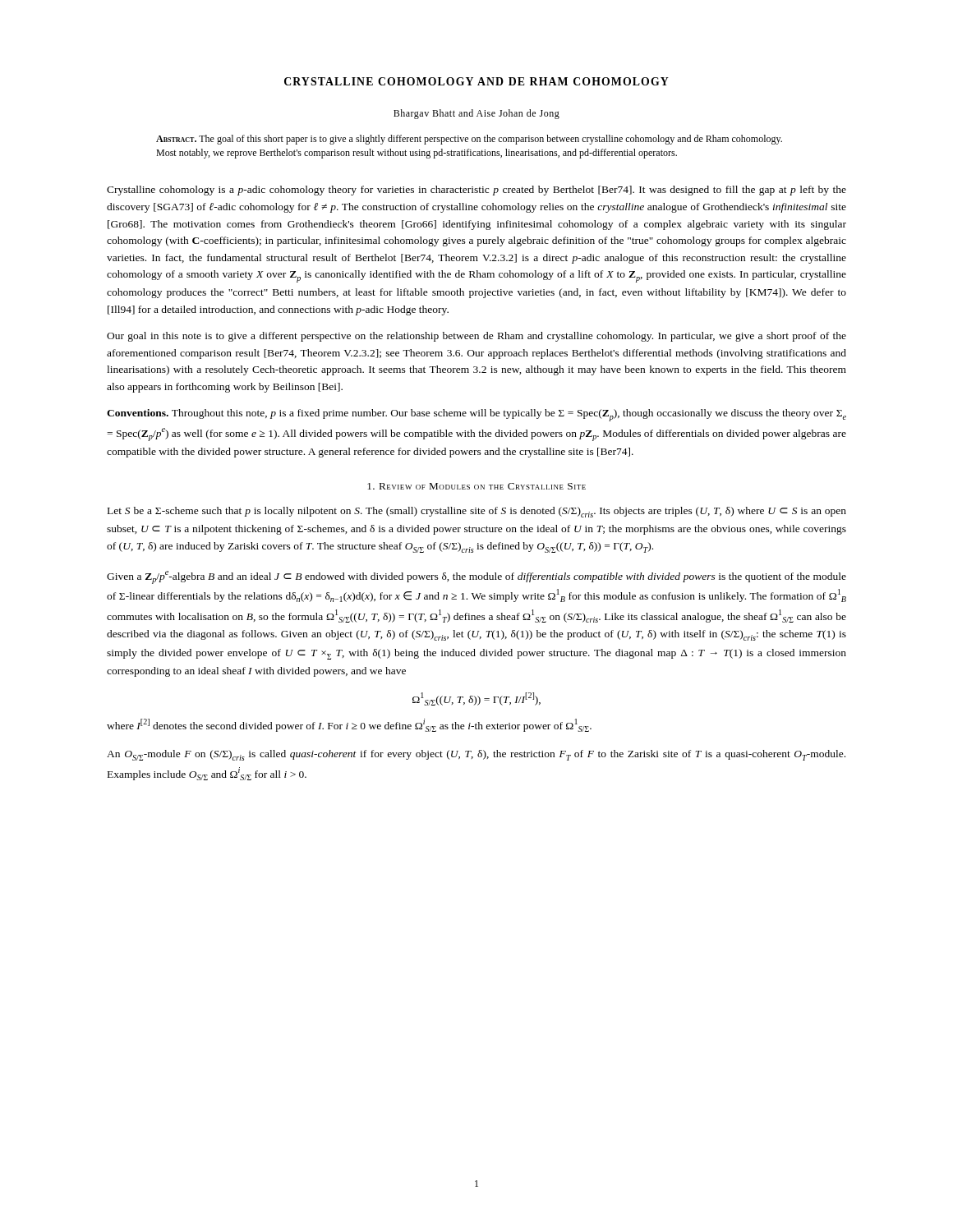The height and width of the screenshot is (1232, 953).
Task: Find the block on this page that starts "Our goal in this note"
Action: [x=476, y=361]
